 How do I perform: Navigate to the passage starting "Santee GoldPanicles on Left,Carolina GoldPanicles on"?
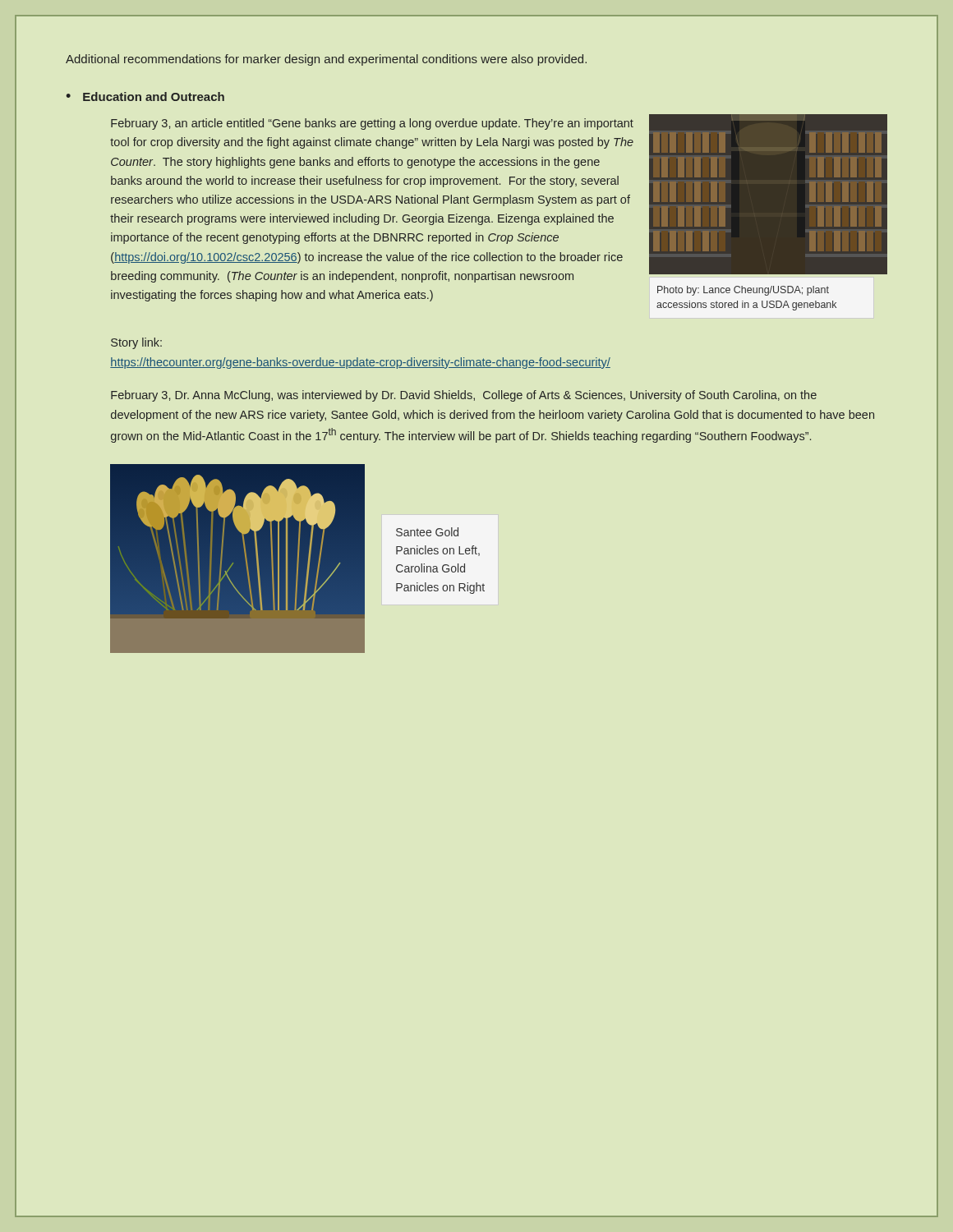[x=440, y=559]
